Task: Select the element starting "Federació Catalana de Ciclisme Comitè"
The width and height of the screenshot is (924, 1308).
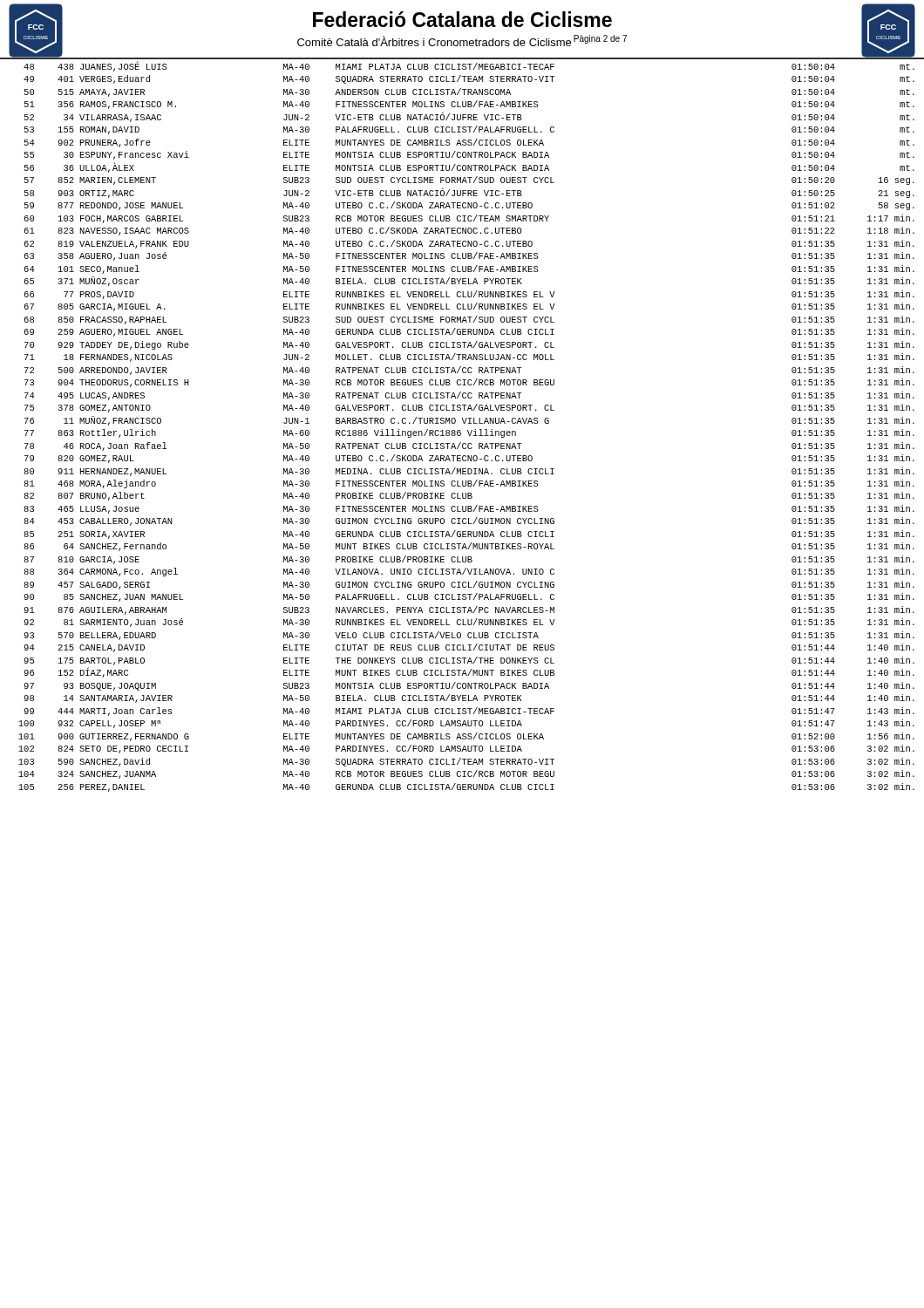Action: [x=462, y=30]
